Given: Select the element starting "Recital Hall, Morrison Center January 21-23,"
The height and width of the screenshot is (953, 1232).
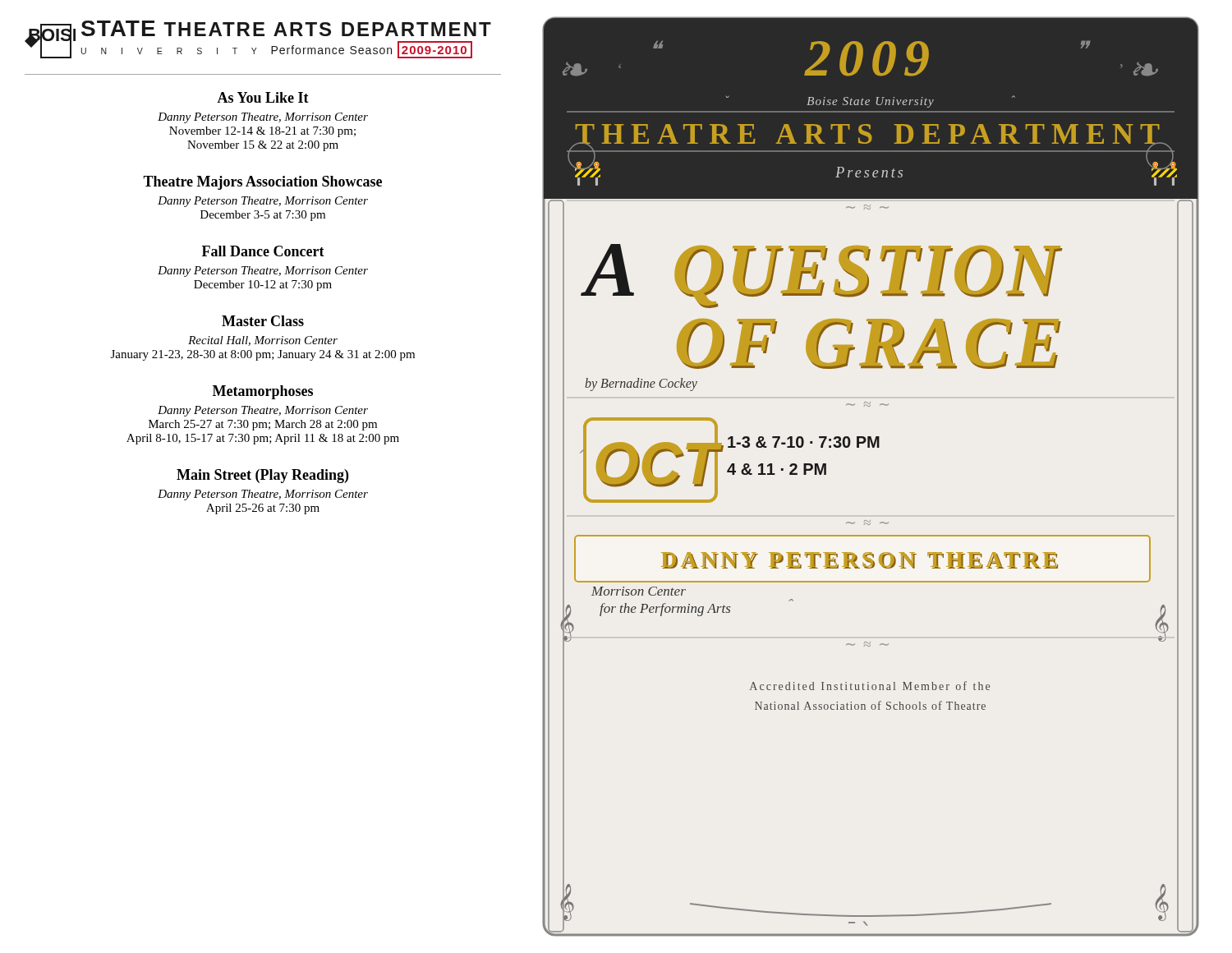Looking at the screenshot, I should (x=263, y=348).
